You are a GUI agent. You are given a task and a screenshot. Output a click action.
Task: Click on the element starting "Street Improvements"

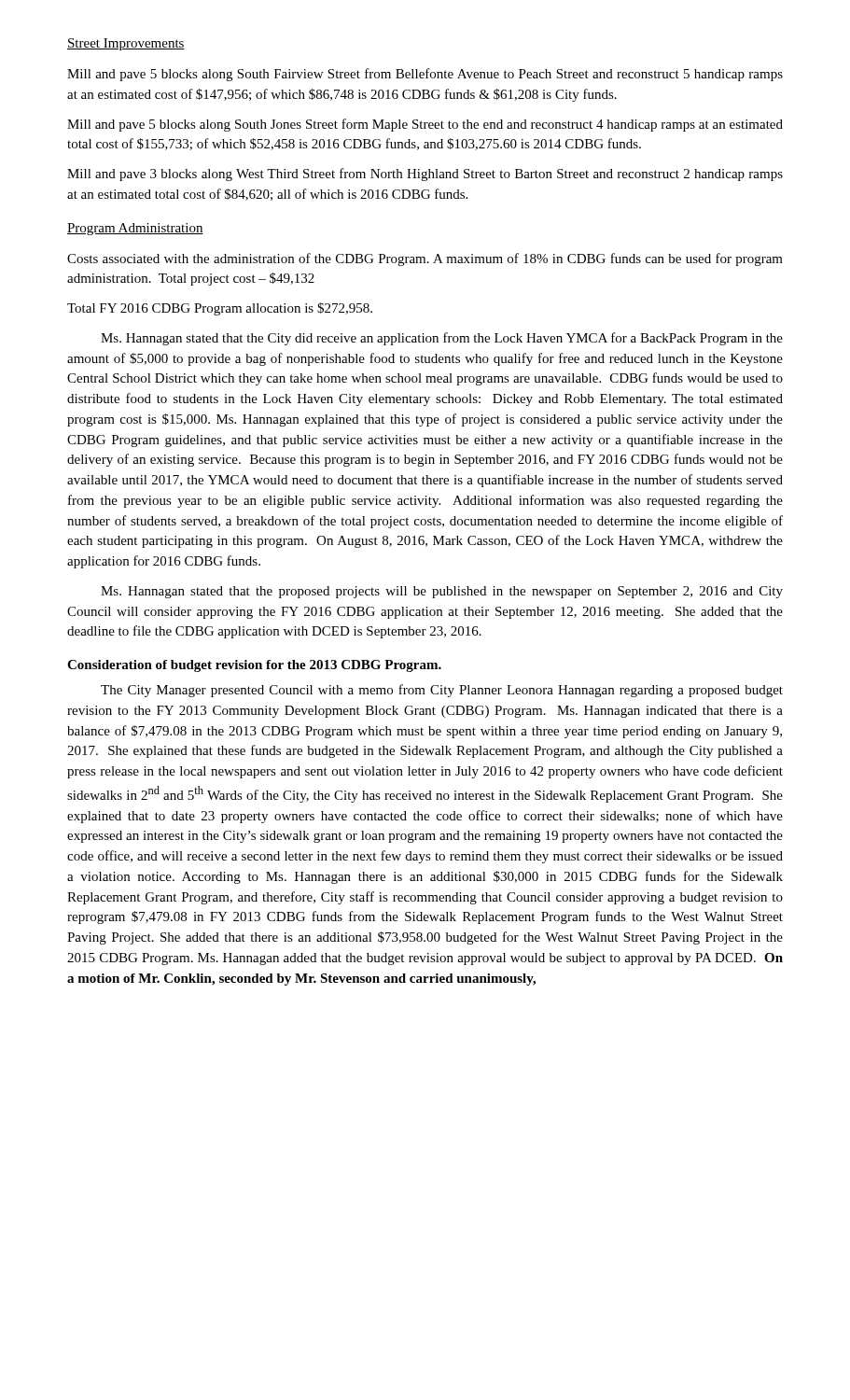tap(126, 43)
